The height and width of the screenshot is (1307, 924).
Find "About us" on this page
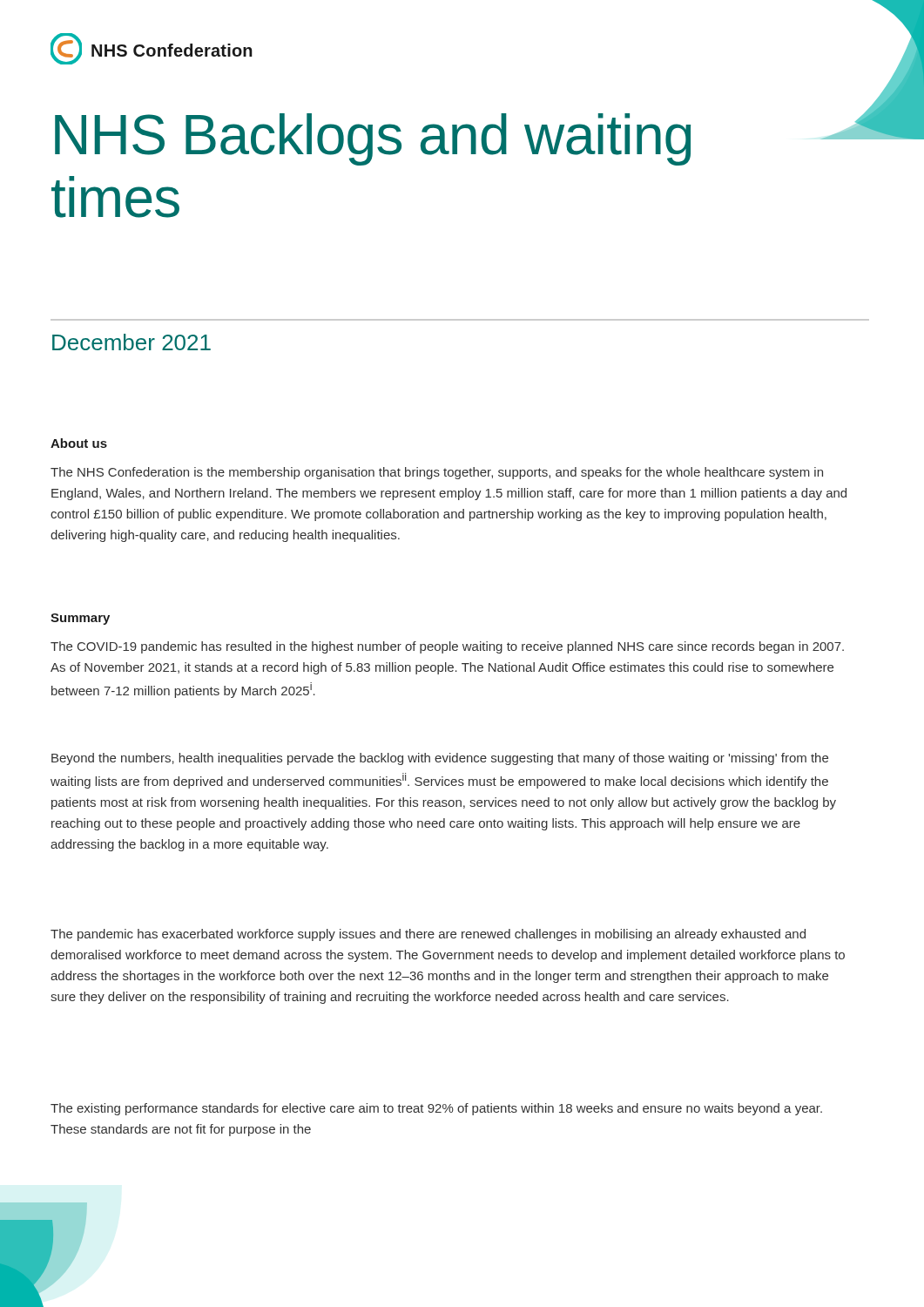[x=79, y=443]
